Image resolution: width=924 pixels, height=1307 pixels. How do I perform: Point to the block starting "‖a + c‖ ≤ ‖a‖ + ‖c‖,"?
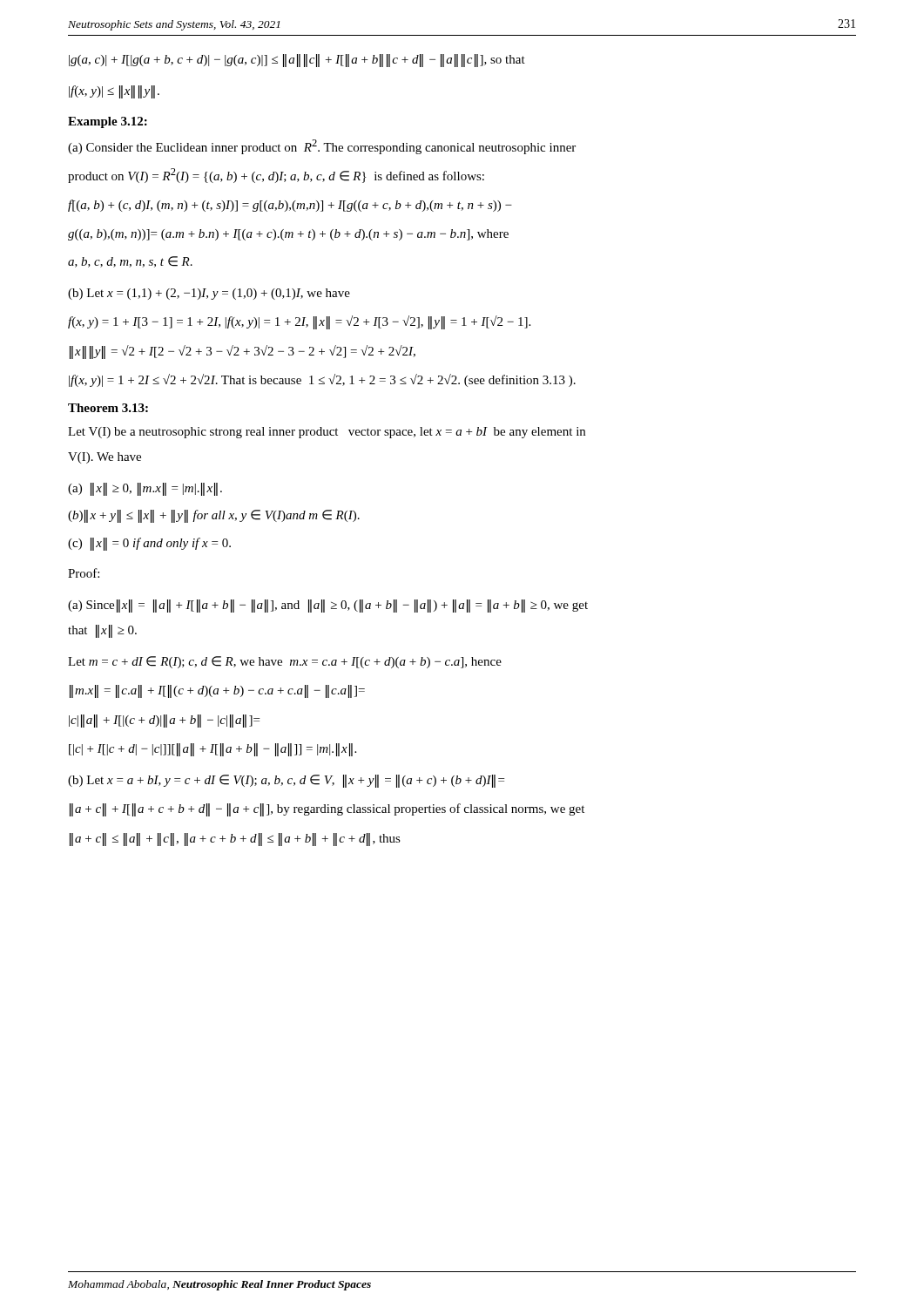click(234, 838)
